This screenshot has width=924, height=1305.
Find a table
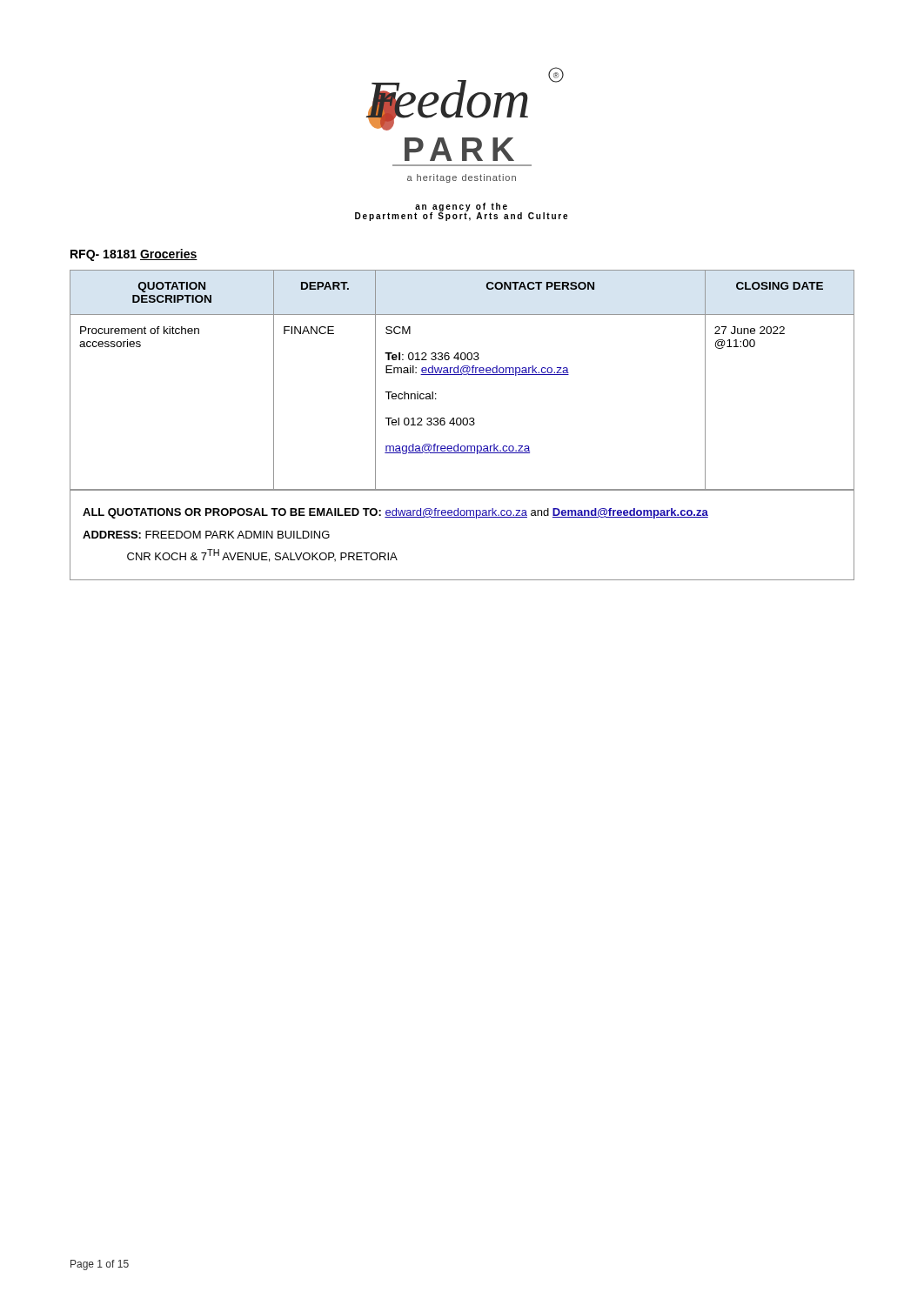pyautogui.click(x=462, y=425)
